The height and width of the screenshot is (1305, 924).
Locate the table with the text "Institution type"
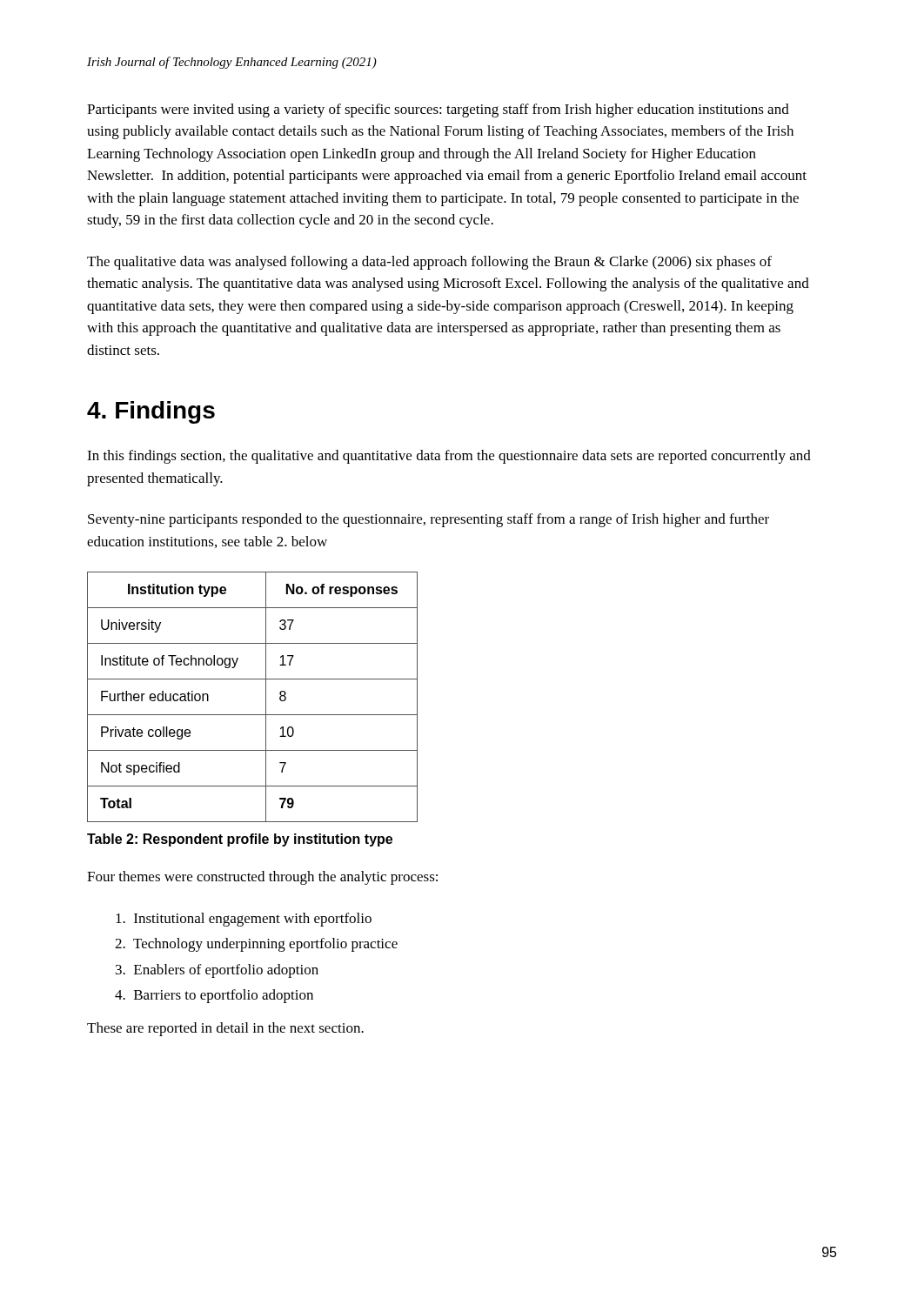453,697
